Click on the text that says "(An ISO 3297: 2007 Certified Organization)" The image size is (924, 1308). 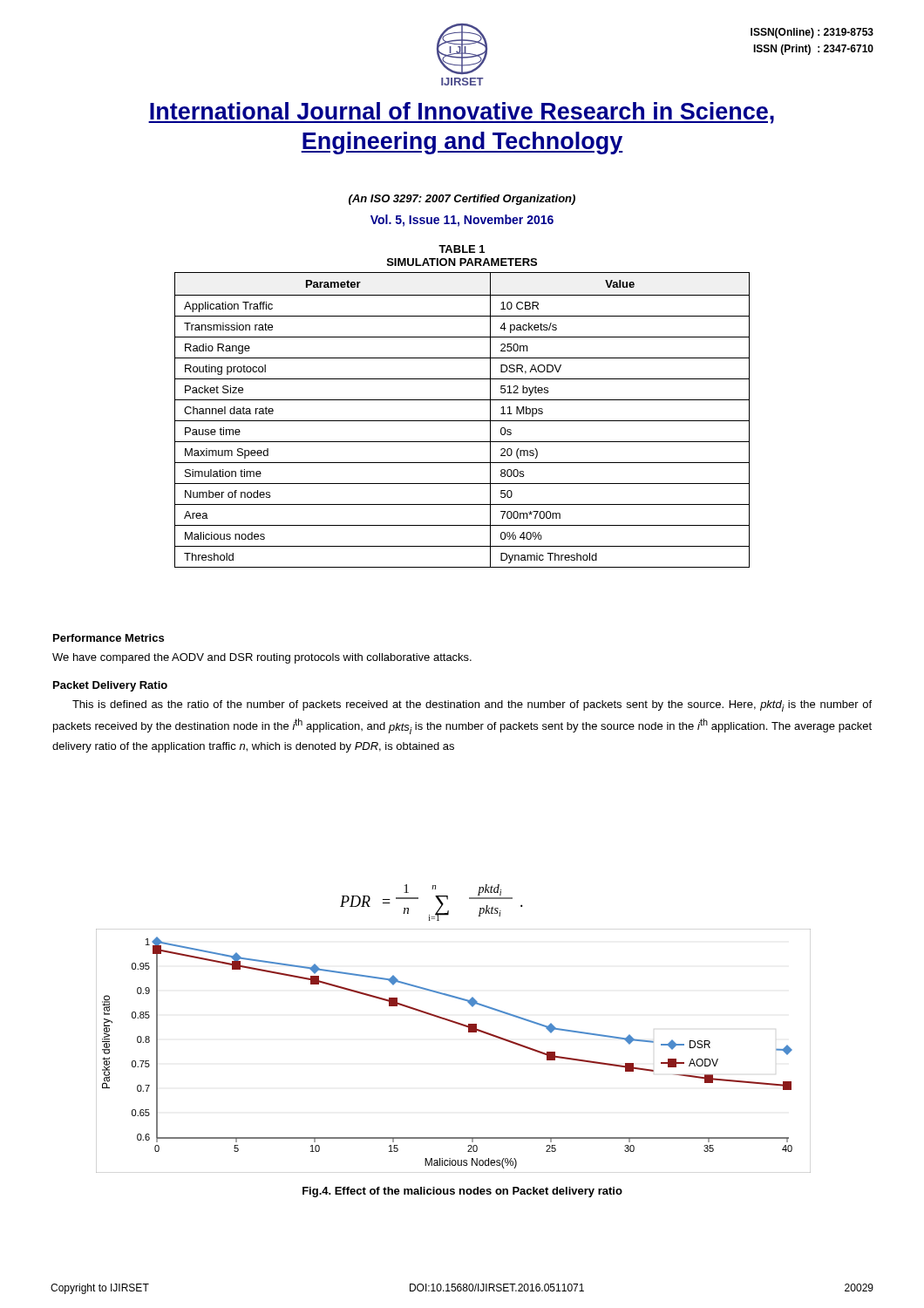(462, 198)
